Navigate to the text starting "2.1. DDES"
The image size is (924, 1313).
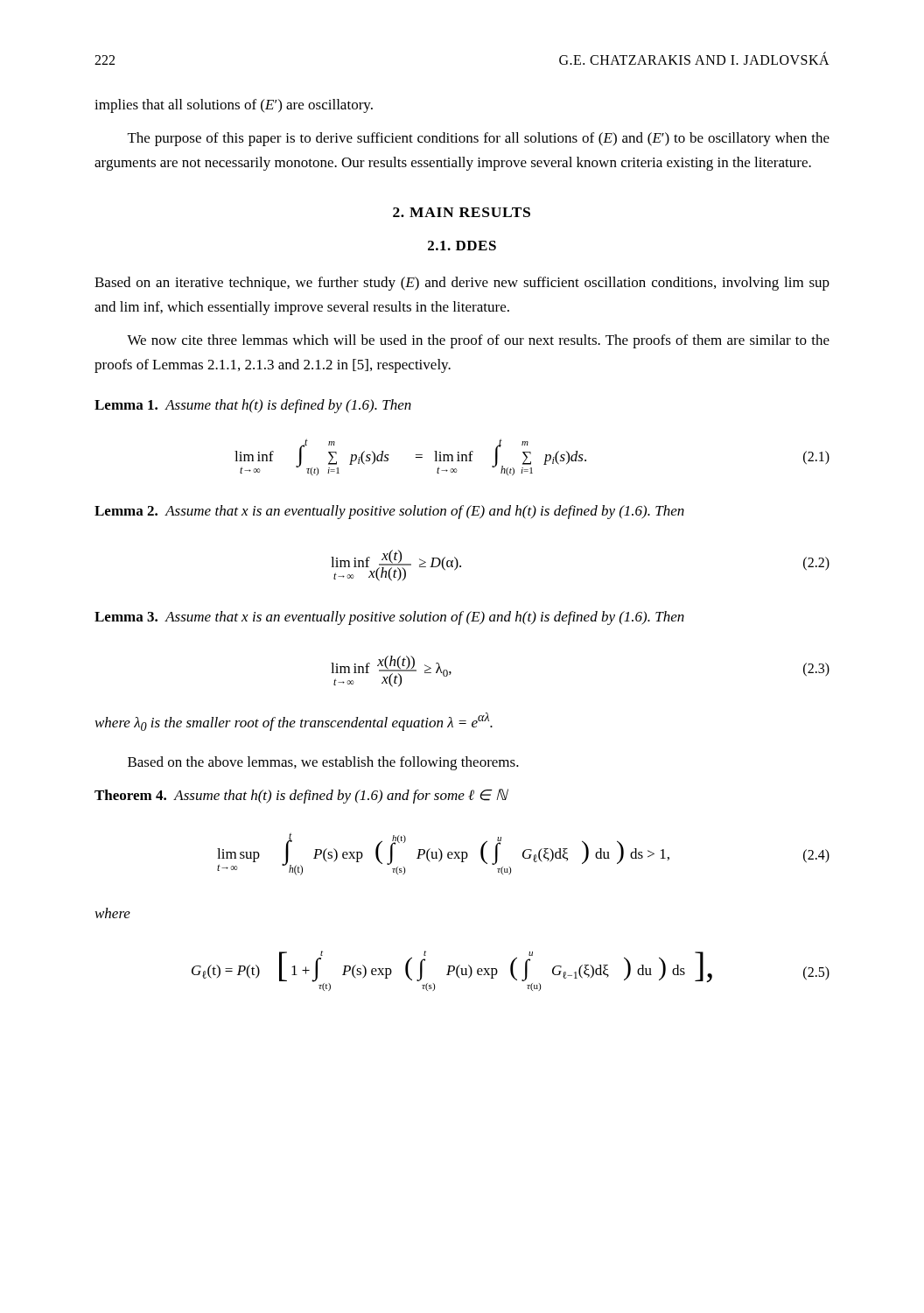pos(462,246)
